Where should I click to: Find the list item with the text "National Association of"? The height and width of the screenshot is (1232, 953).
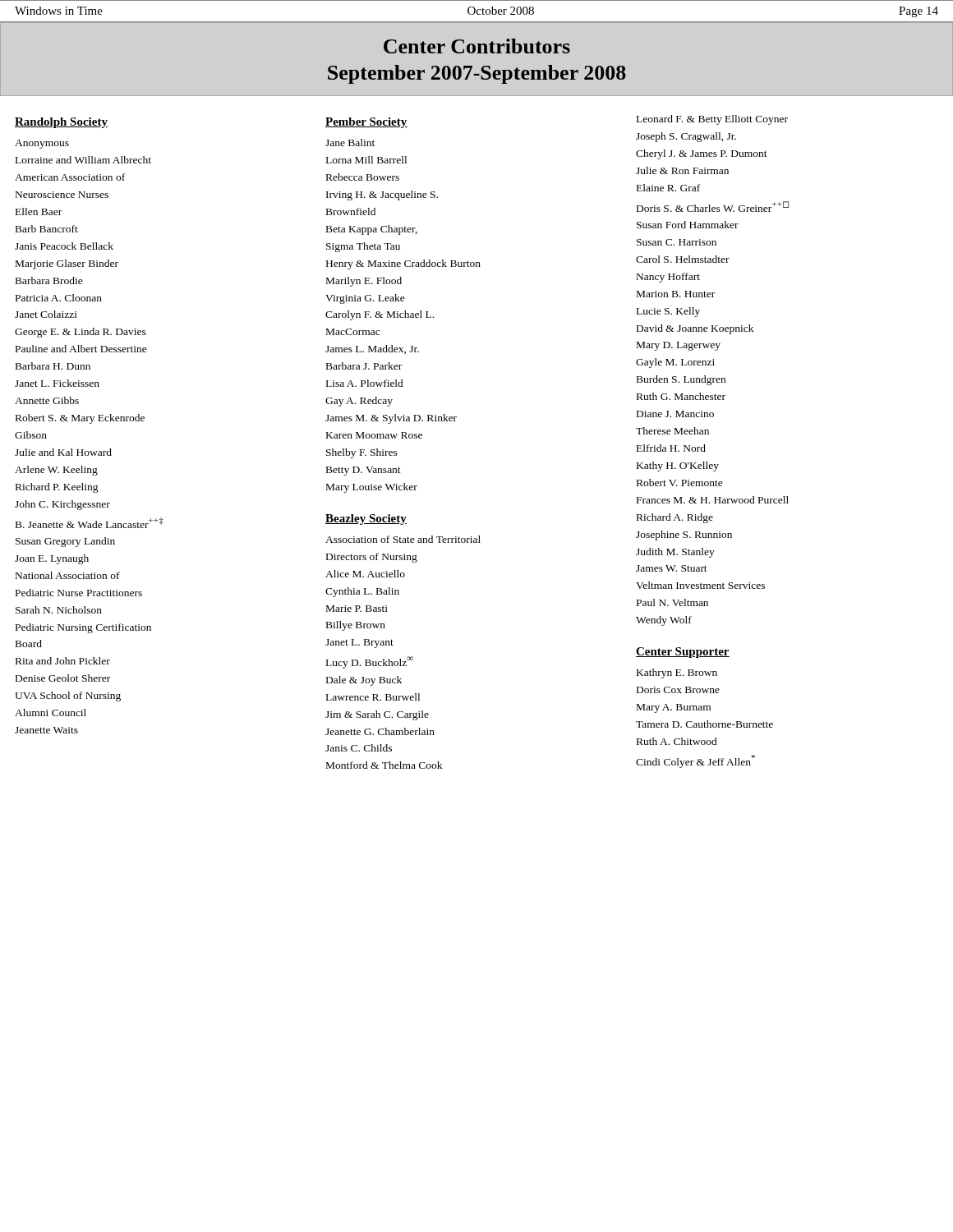[x=67, y=575]
